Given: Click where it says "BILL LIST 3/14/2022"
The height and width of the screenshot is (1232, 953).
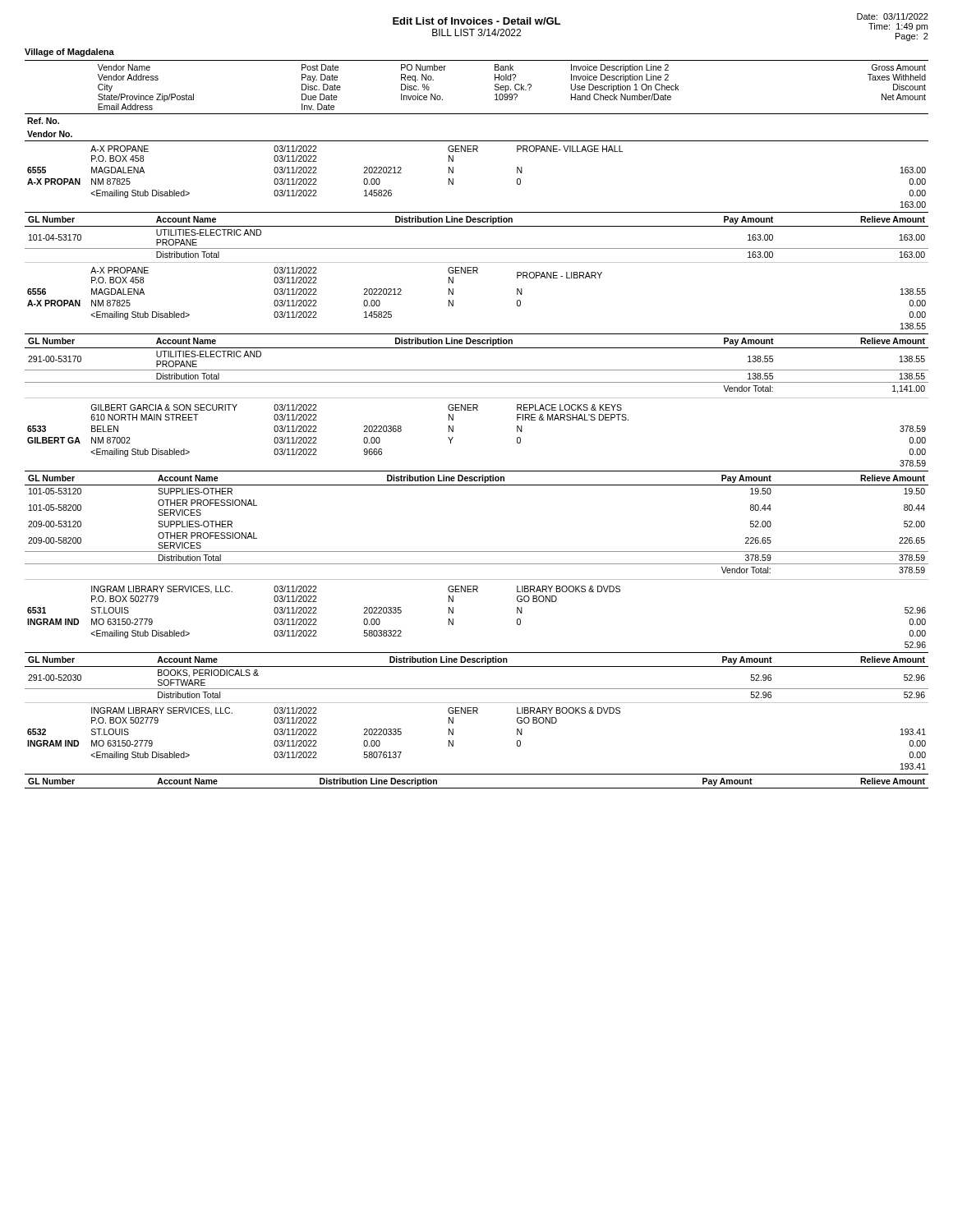Looking at the screenshot, I should pyautogui.click(x=476, y=33).
